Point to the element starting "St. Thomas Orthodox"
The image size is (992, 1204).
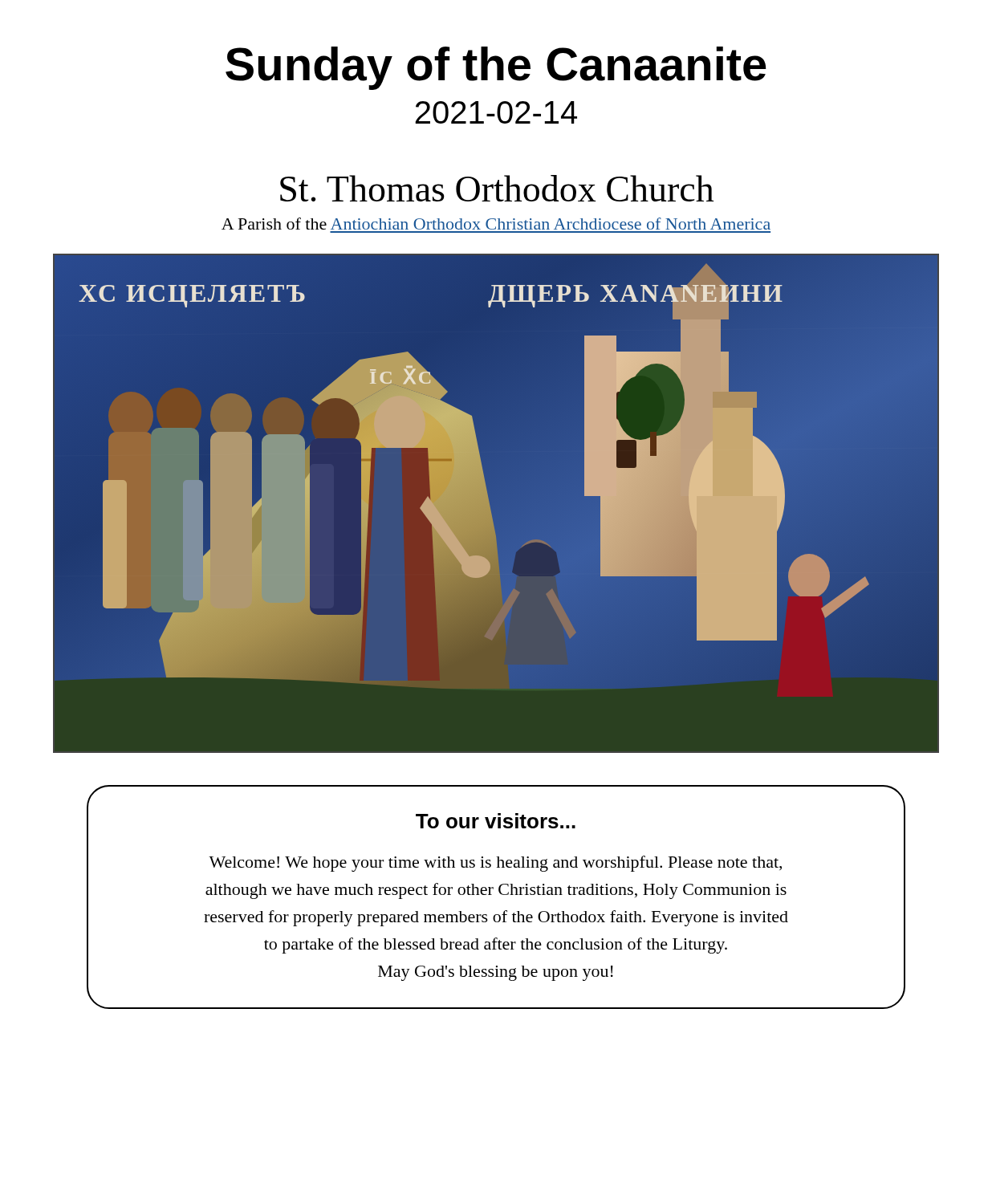[x=496, y=201]
